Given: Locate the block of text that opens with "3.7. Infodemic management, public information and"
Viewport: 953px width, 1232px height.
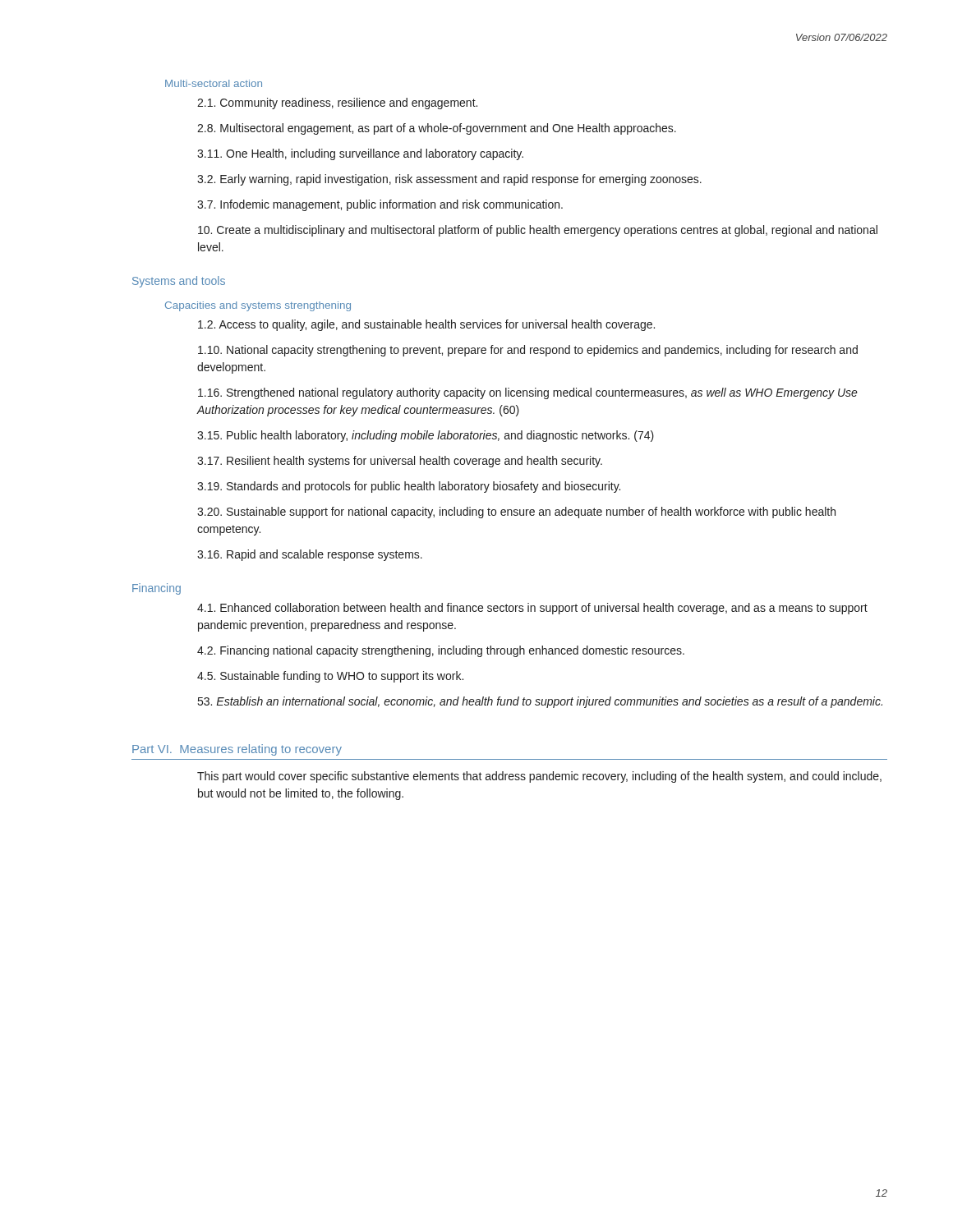Looking at the screenshot, I should (380, 205).
